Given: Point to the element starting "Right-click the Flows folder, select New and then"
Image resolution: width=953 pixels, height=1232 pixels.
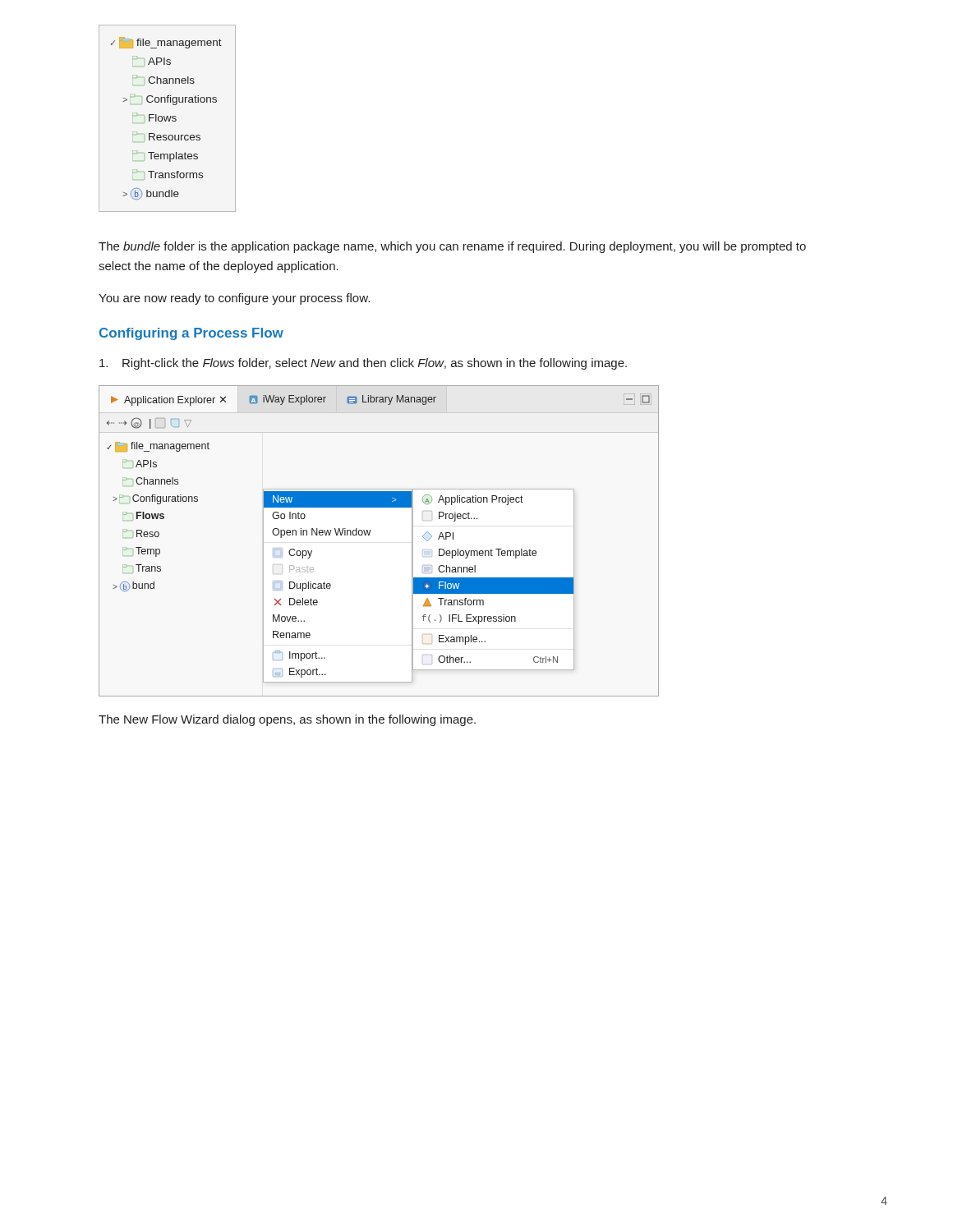Looking at the screenshot, I should pyautogui.click(x=363, y=363).
